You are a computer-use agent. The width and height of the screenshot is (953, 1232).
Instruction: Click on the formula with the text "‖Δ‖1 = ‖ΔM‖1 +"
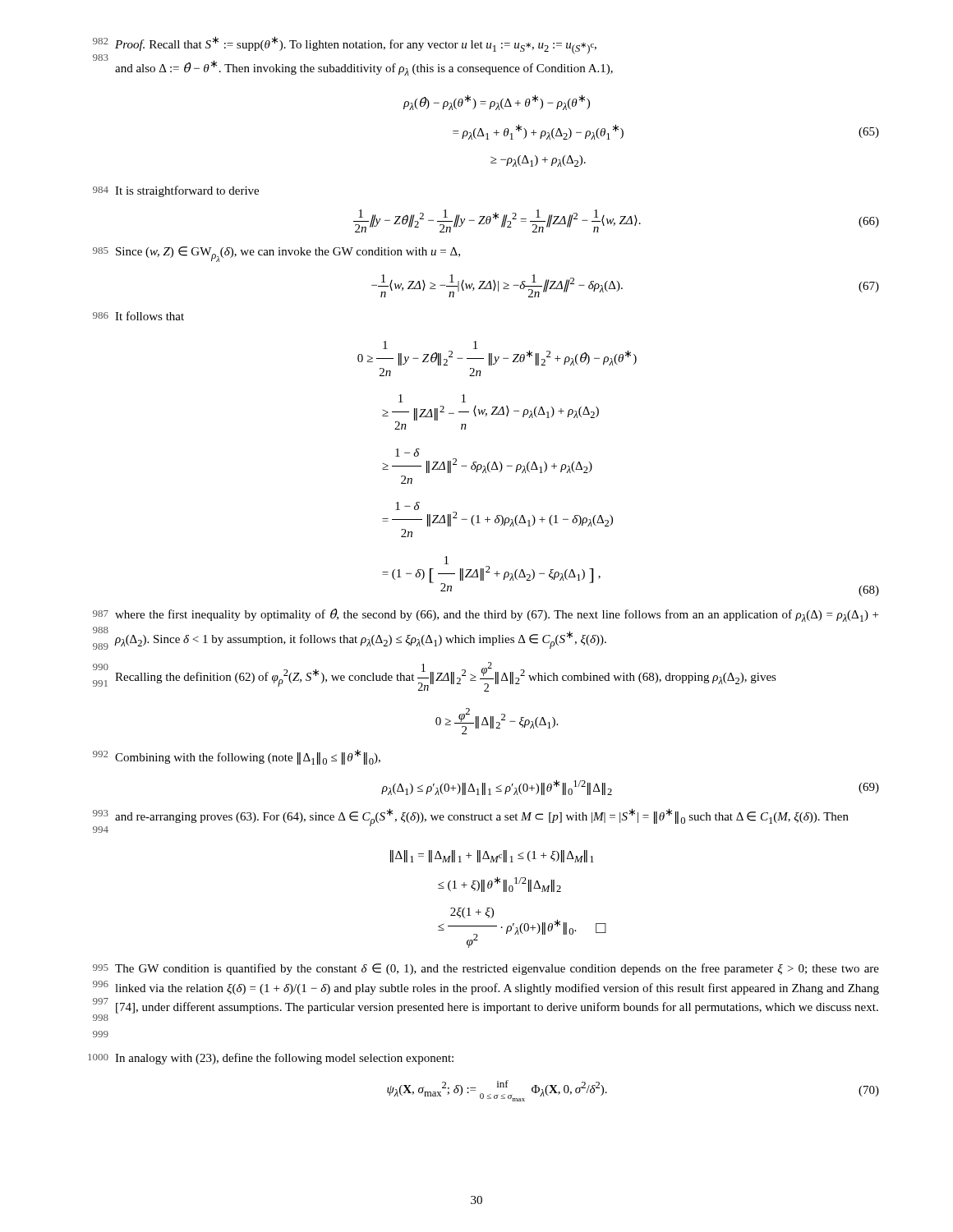click(497, 899)
